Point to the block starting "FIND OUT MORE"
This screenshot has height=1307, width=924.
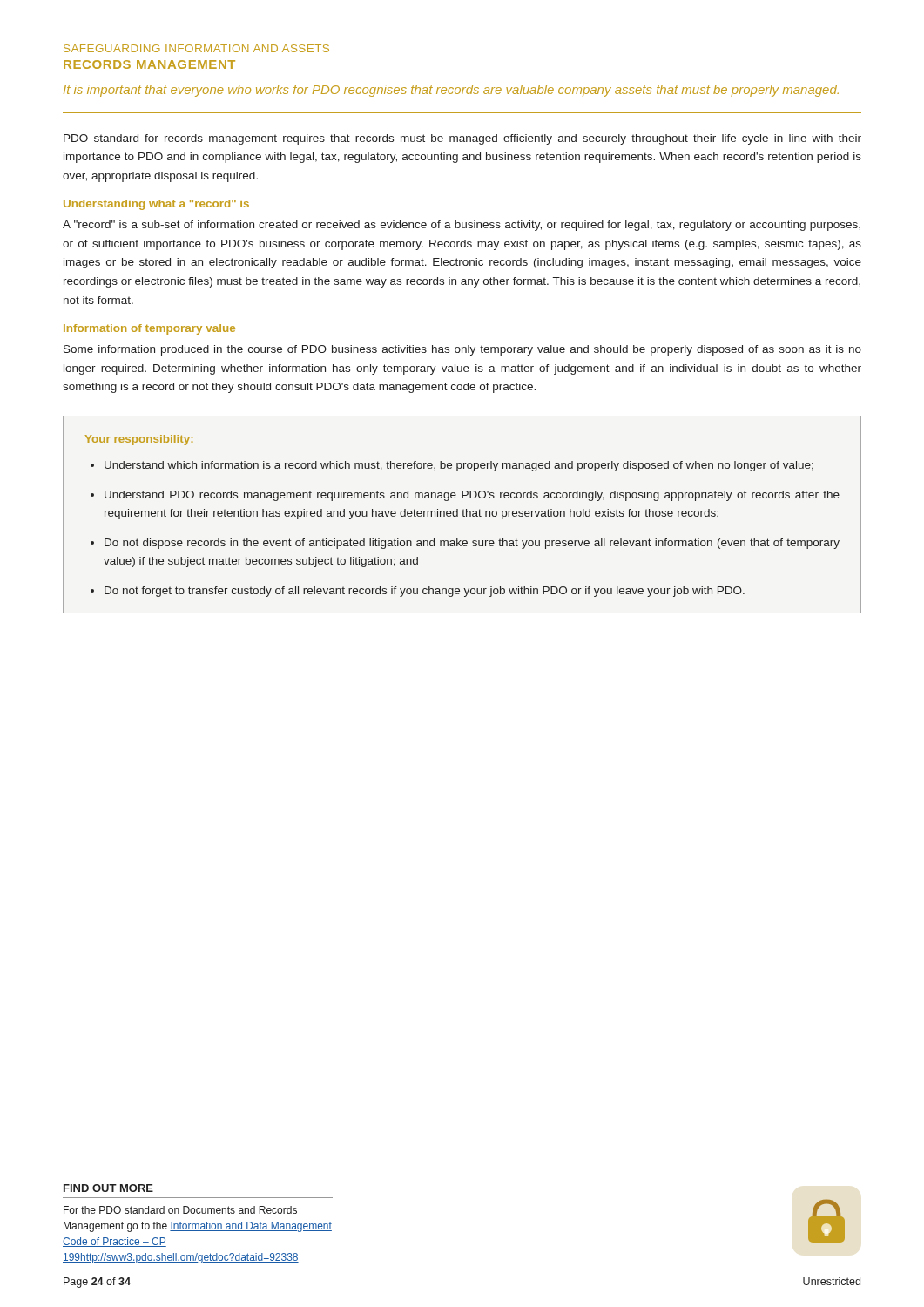(198, 1223)
